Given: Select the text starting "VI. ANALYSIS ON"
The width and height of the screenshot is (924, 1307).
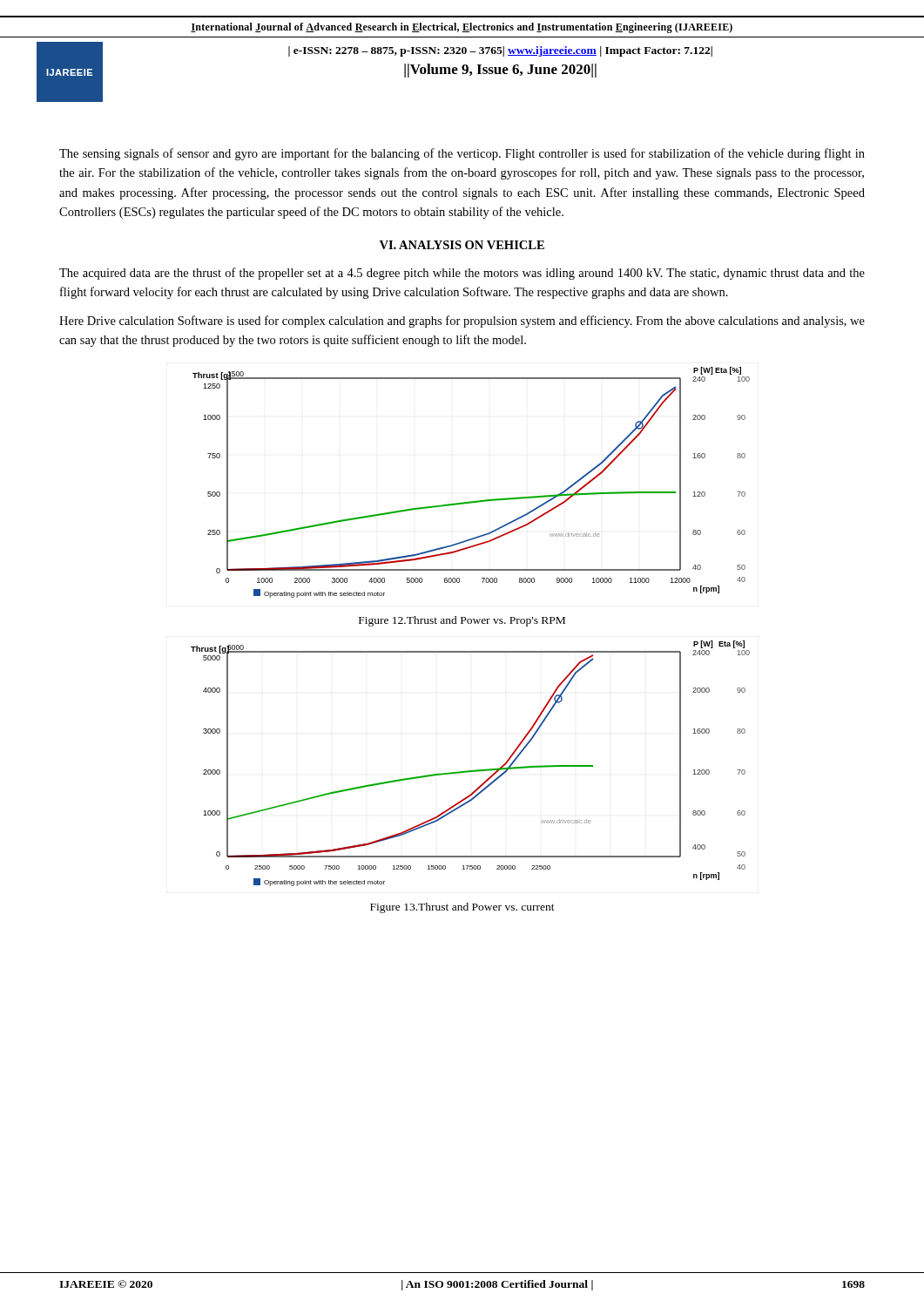Looking at the screenshot, I should point(462,245).
